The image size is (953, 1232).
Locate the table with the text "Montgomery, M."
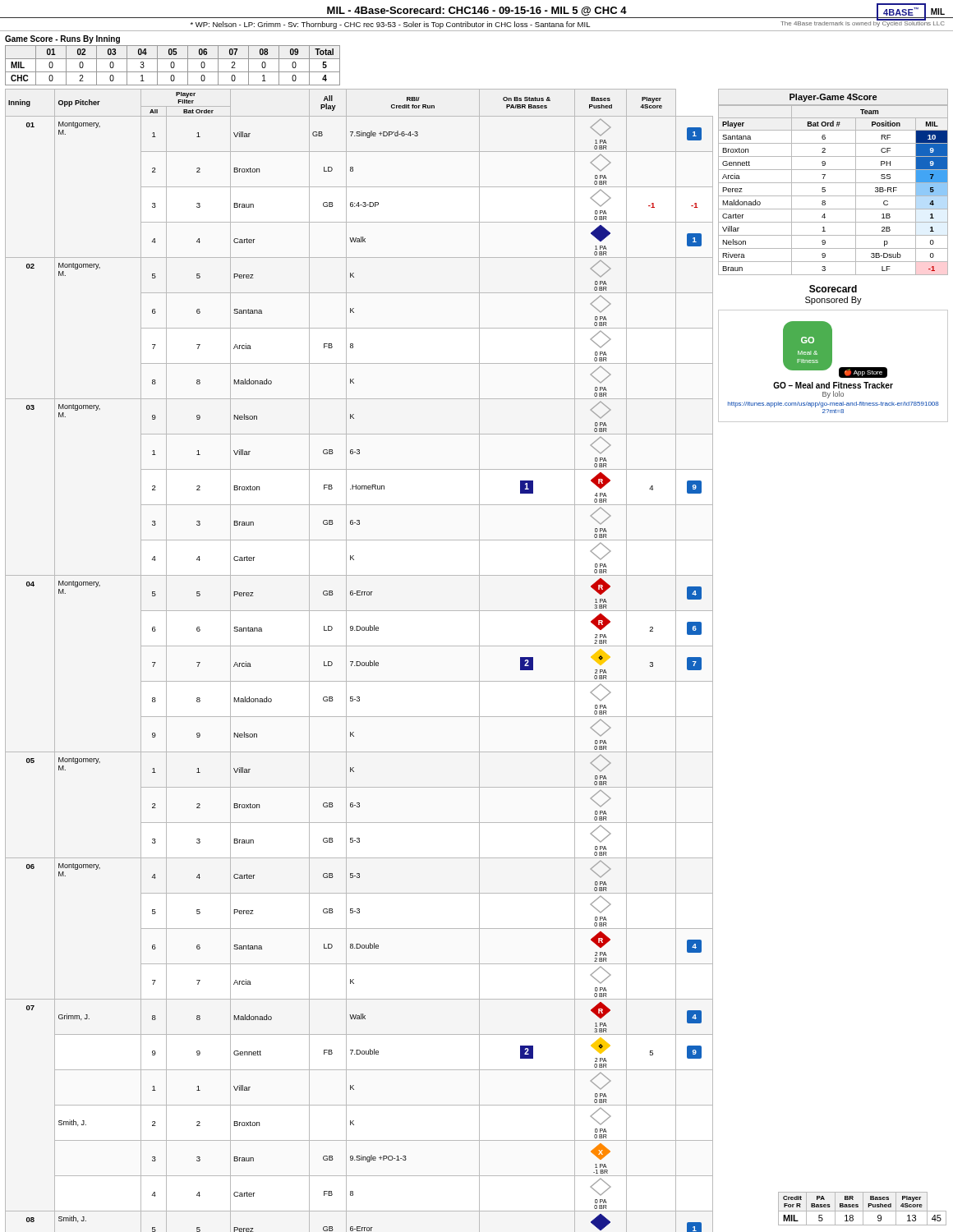tap(359, 660)
